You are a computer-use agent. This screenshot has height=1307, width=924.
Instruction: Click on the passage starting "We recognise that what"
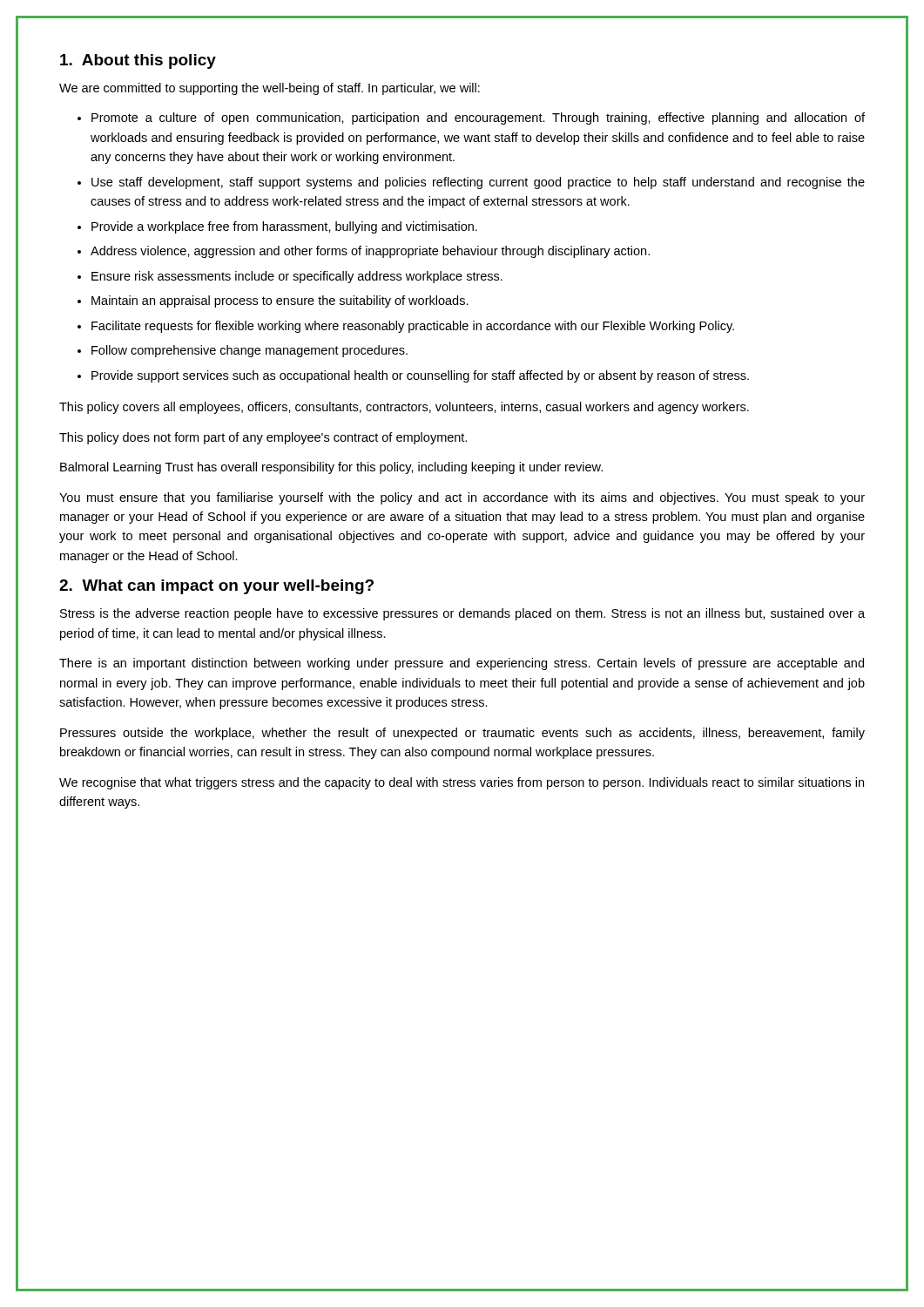click(x=462, y=792)
